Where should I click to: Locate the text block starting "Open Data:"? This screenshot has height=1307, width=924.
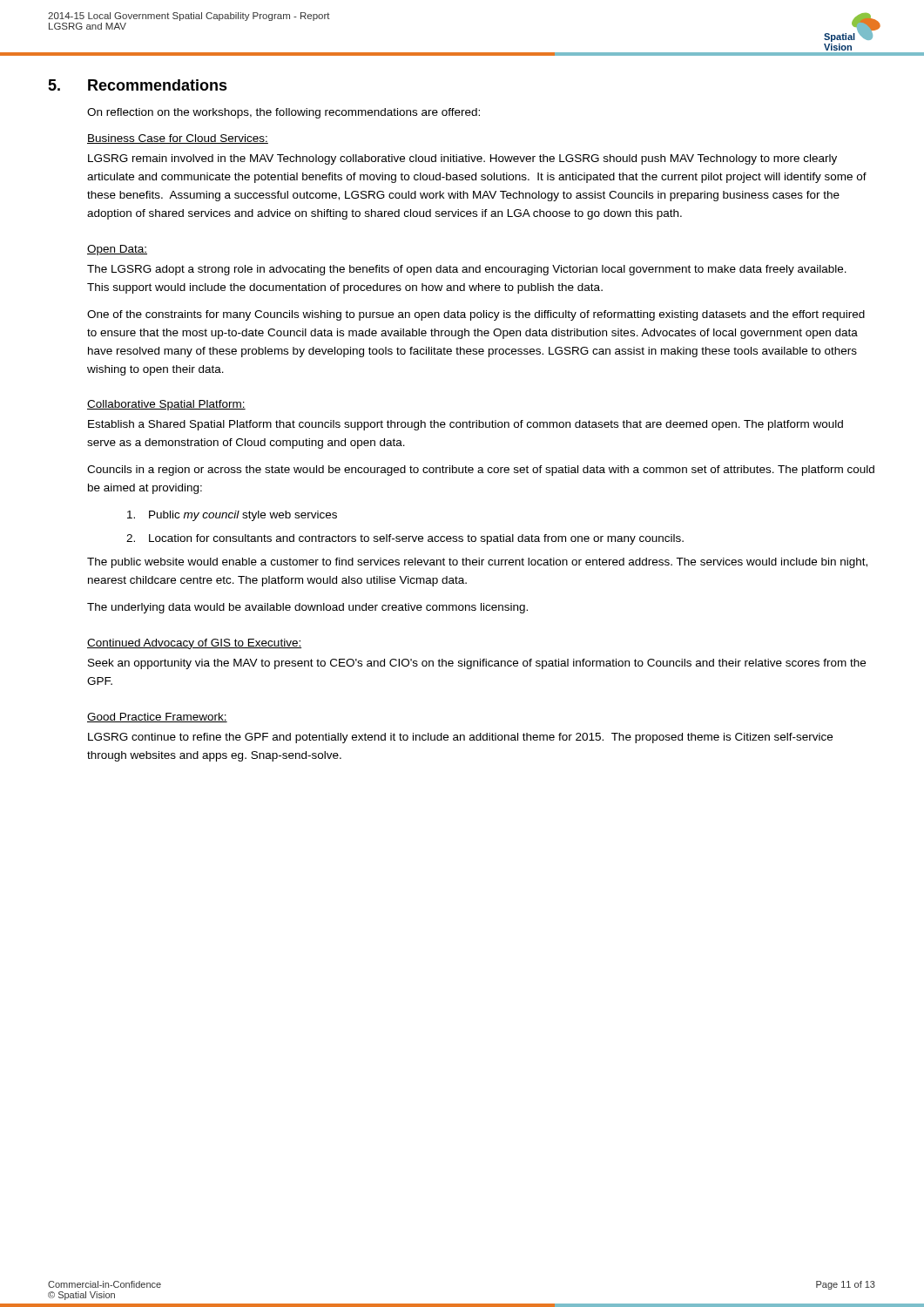click(x=117, y=249)
